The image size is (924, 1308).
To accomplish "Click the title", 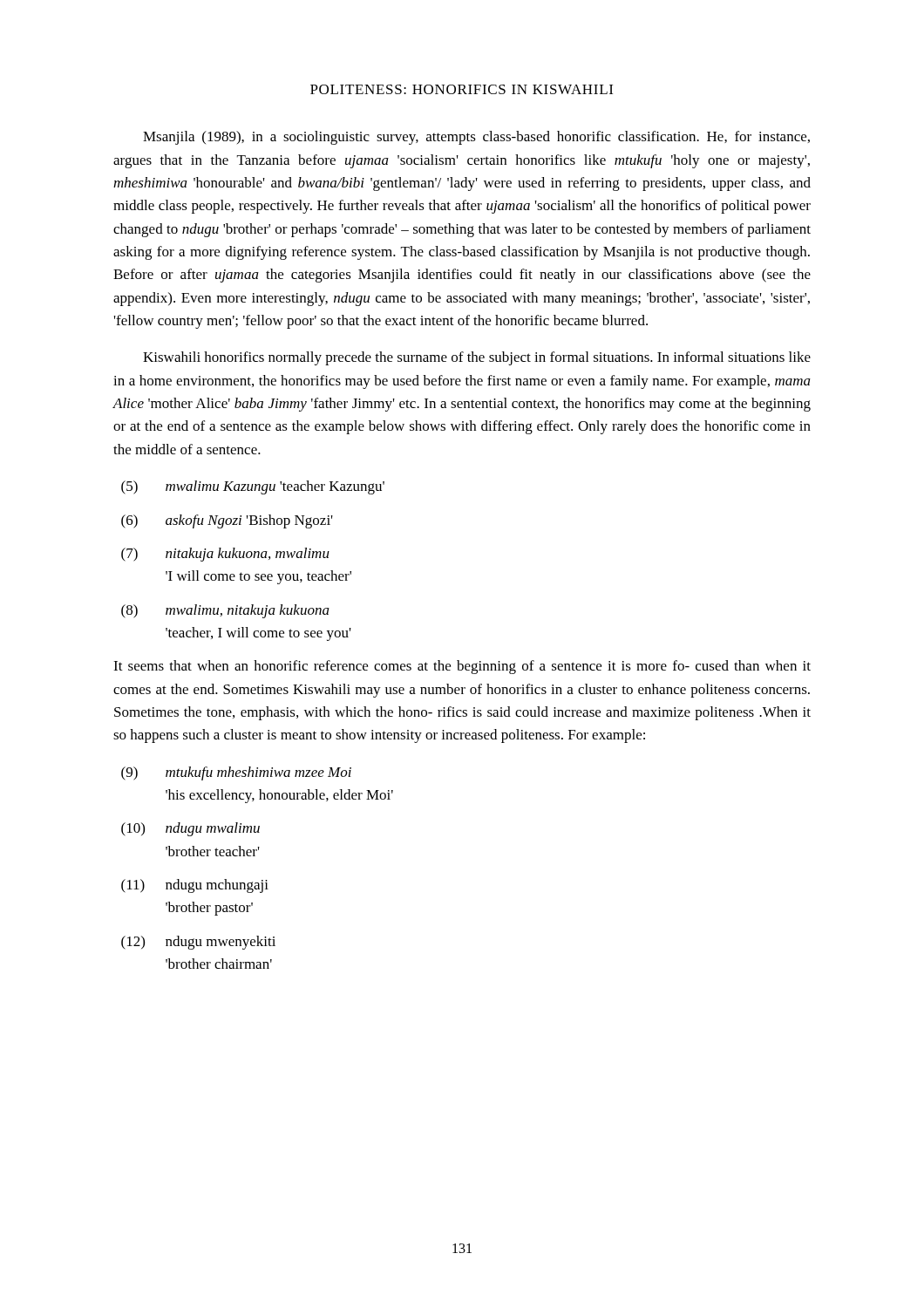I will coord(462,89).
